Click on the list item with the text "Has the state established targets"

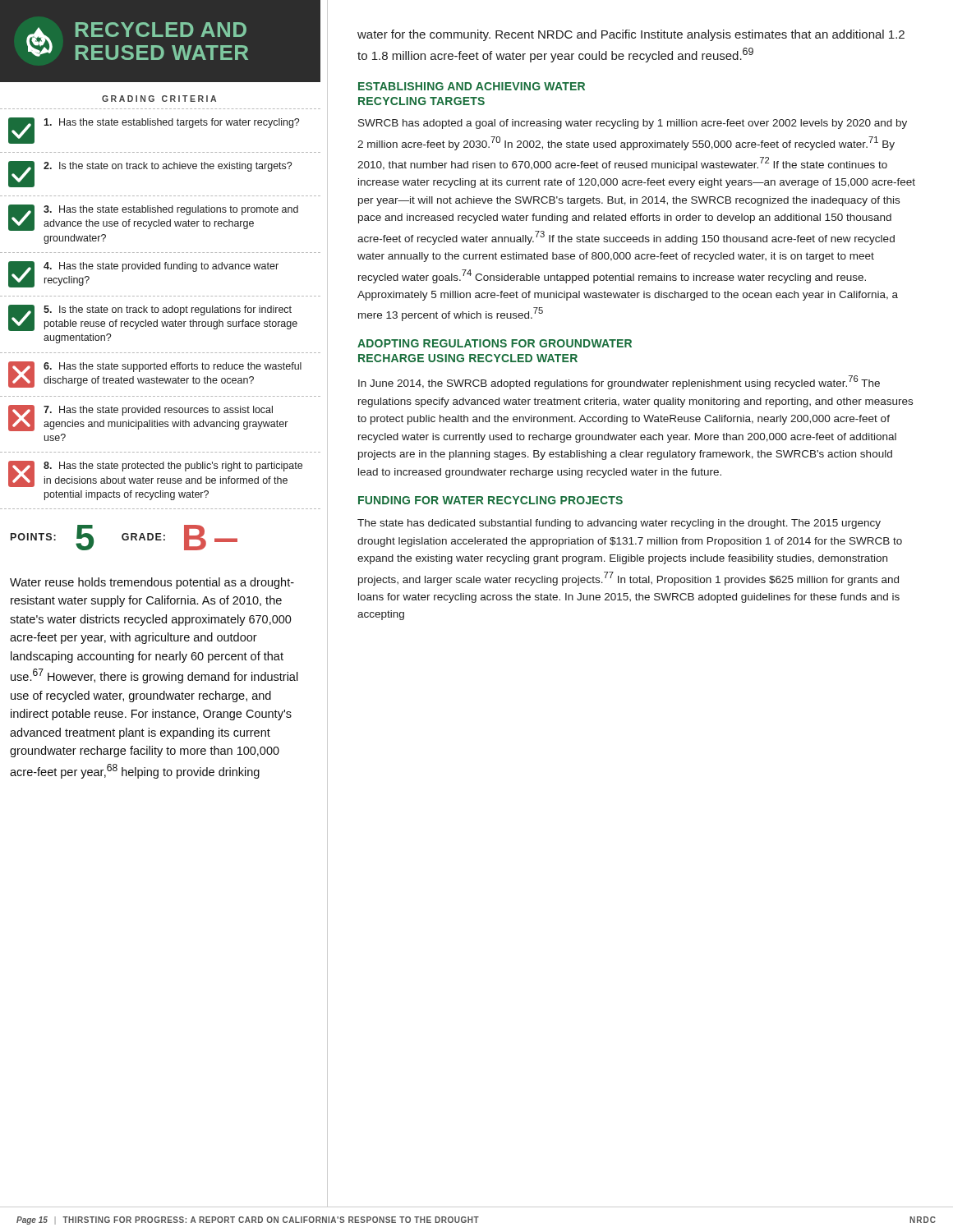[153, 131]
